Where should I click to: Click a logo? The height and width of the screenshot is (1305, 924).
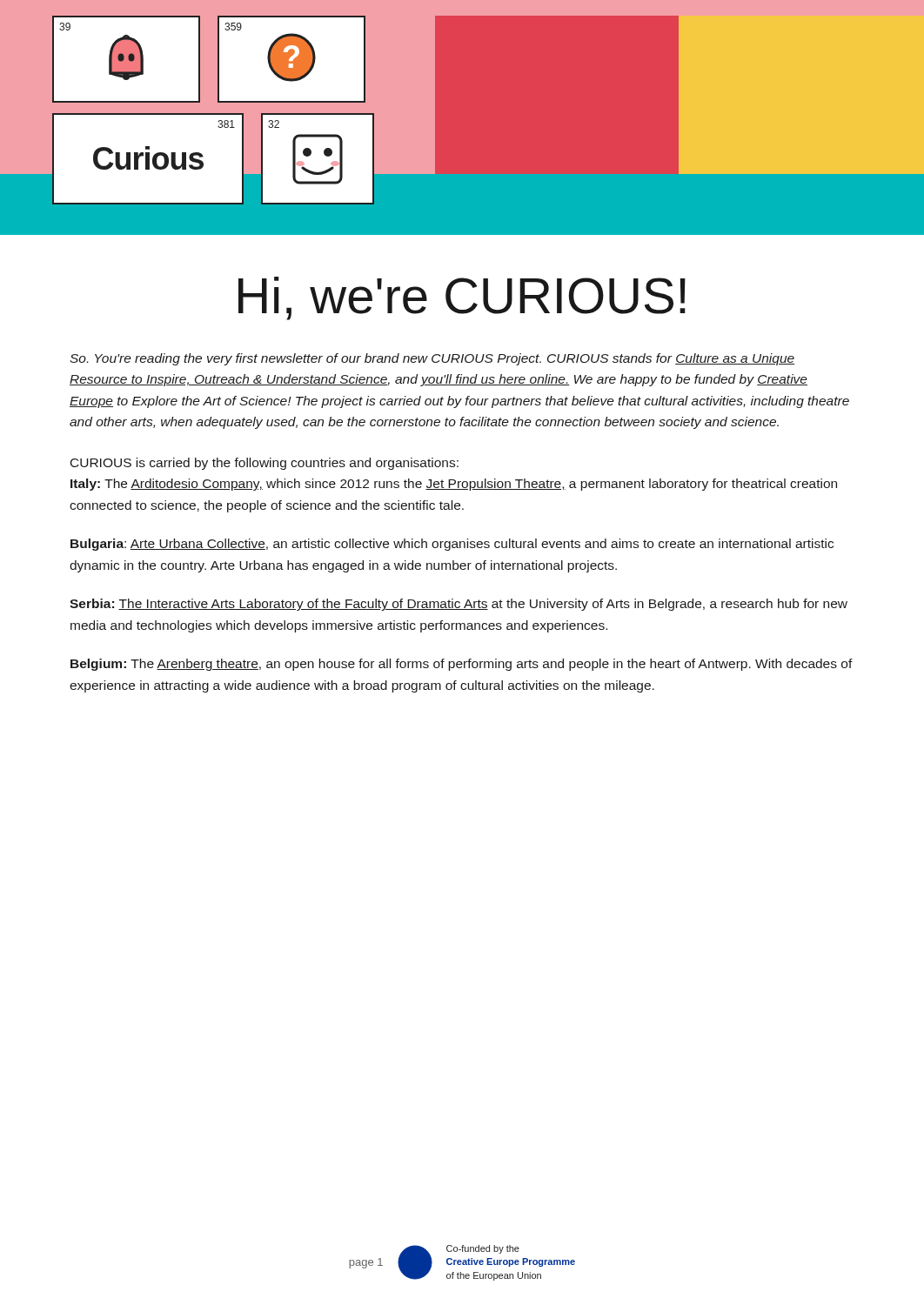click(462, 117)
